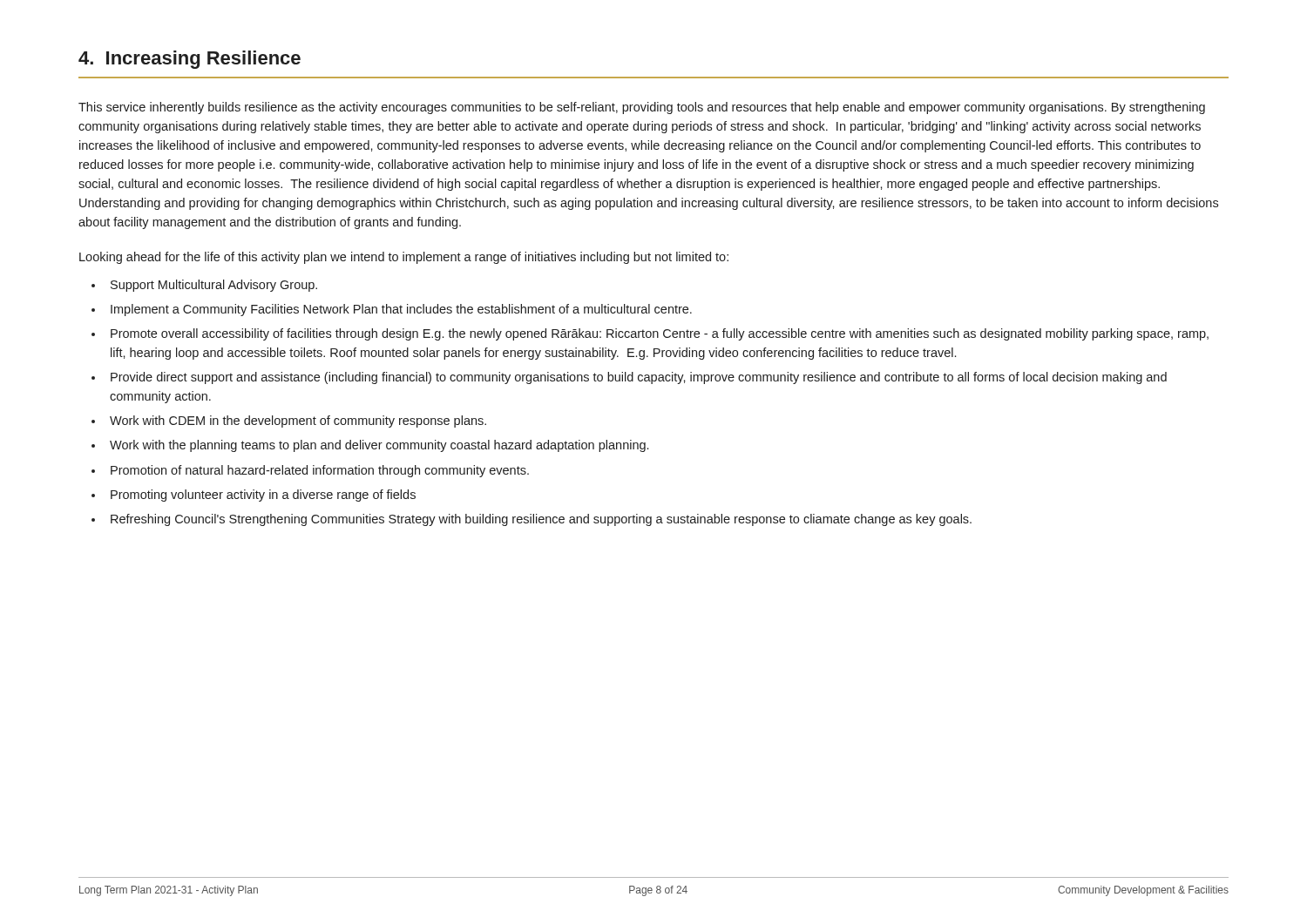Select the list item containing "Promoting volunteer activity in a diverse range"
1307x924 pixels.
click(x=263, y=494)
